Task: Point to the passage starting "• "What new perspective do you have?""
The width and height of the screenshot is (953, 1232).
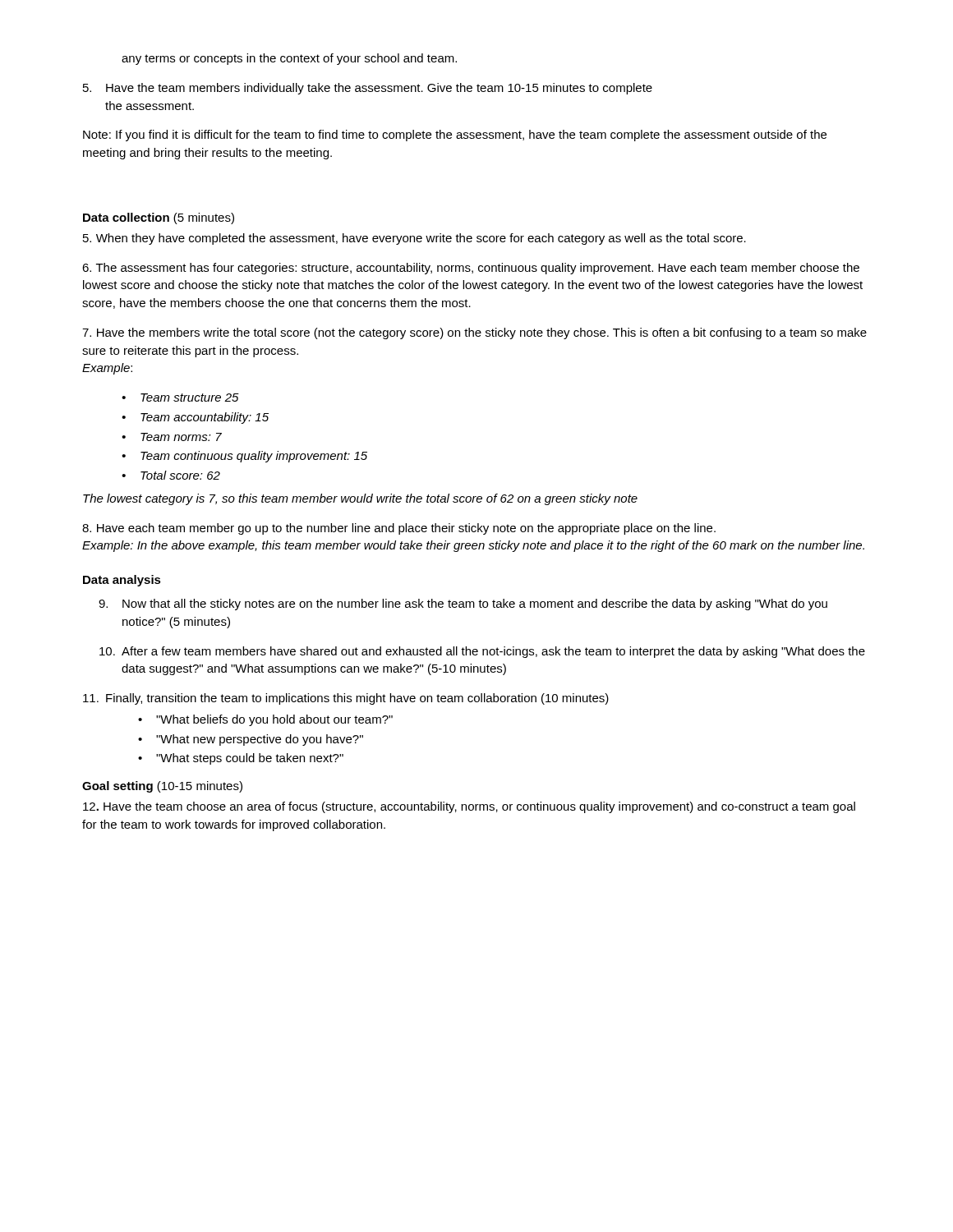Action: coord(251,739)
